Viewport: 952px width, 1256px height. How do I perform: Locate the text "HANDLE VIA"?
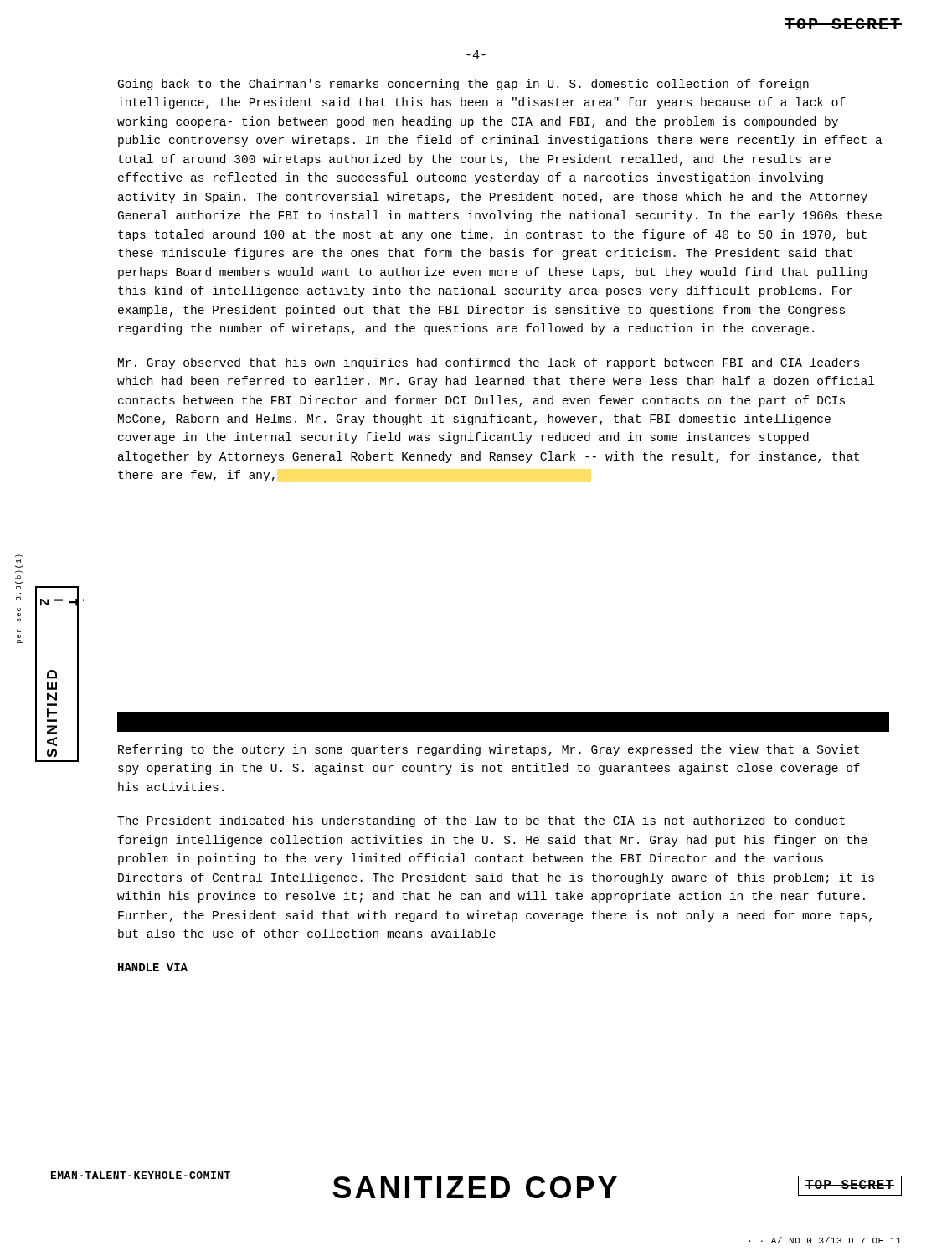pyautogui.click(x=152, y=968)
